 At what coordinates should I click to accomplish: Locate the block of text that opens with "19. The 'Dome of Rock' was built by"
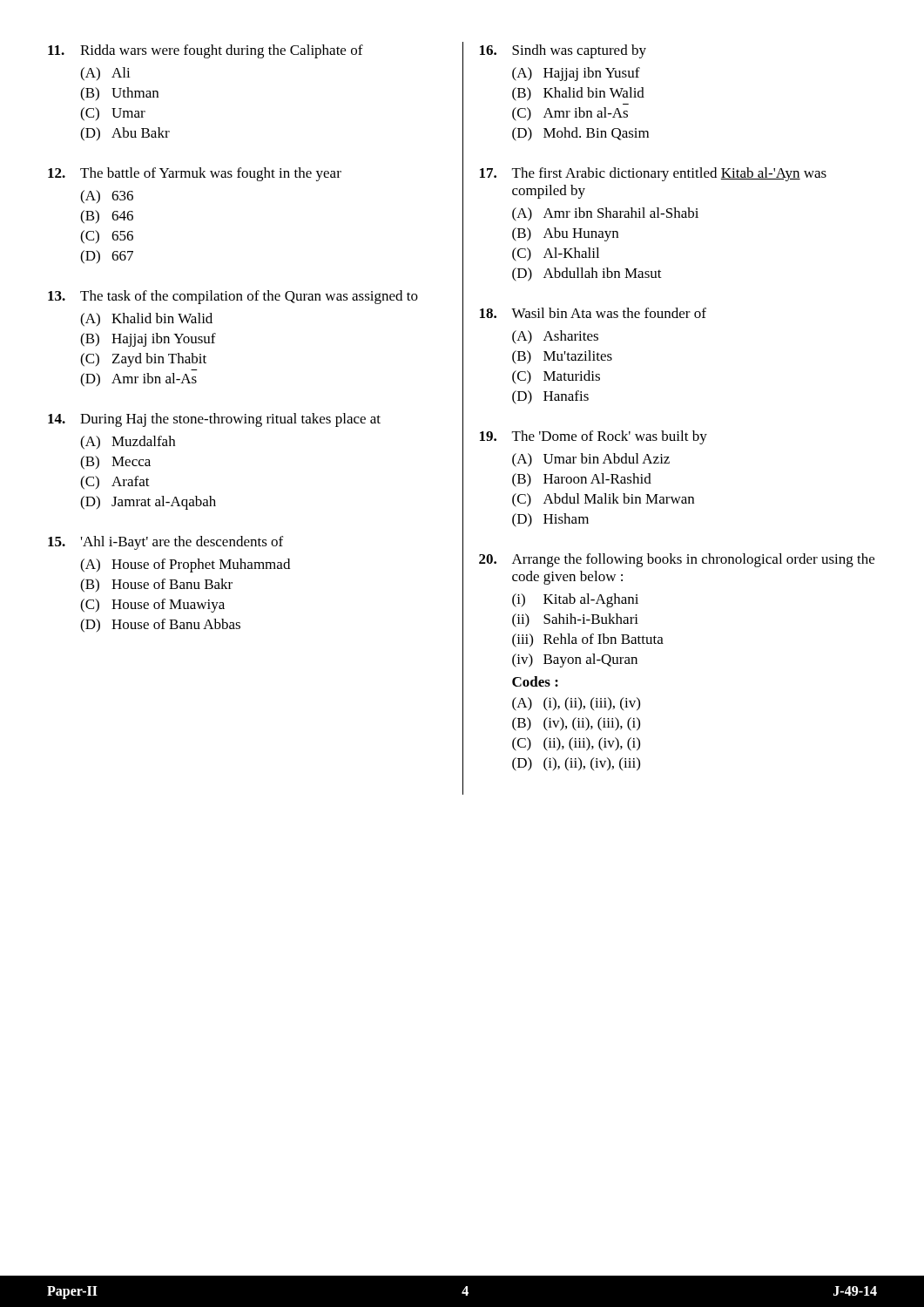click(x=594, y=437)
